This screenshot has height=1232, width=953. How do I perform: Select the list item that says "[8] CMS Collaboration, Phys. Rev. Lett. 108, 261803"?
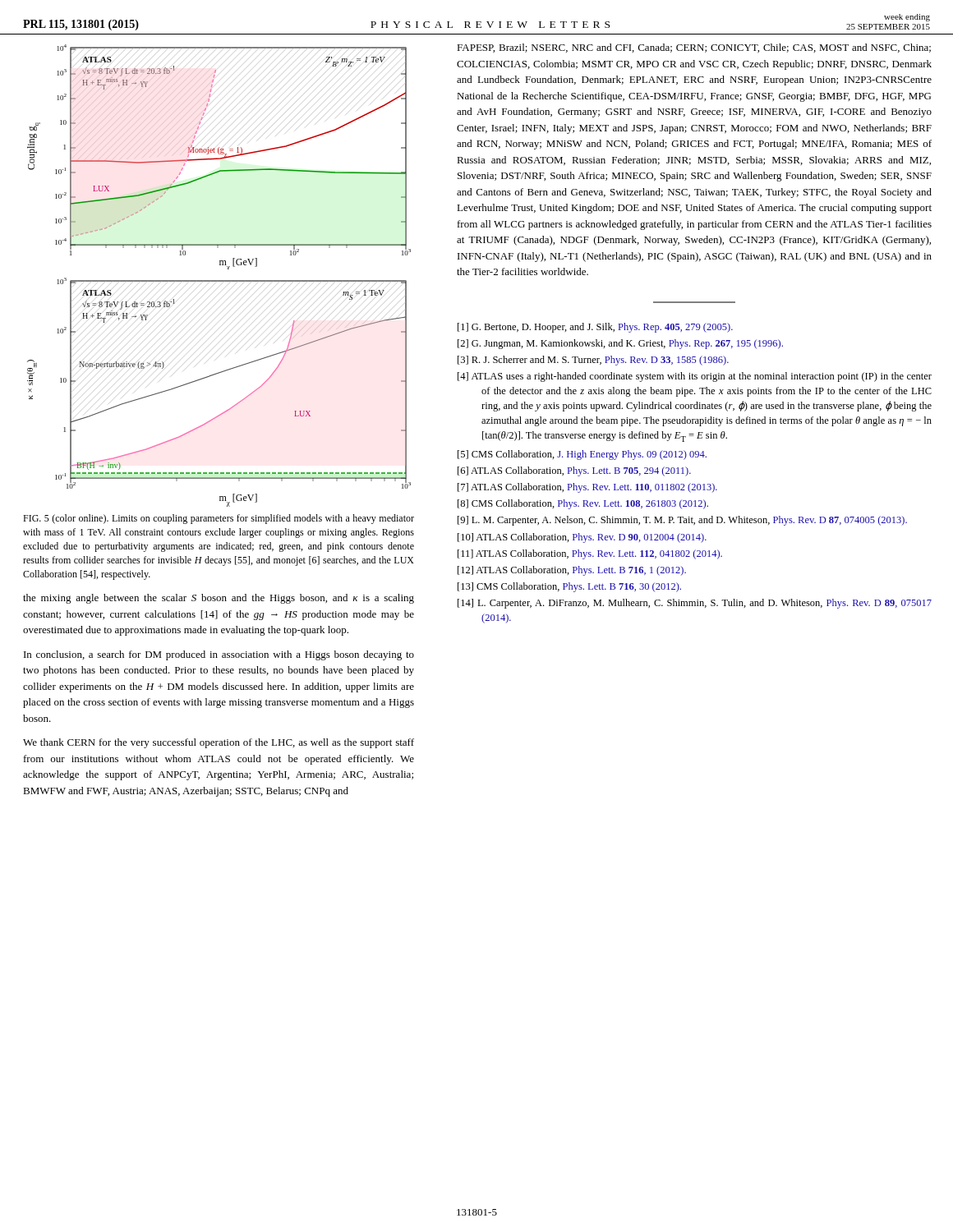(x=583, y=504)
